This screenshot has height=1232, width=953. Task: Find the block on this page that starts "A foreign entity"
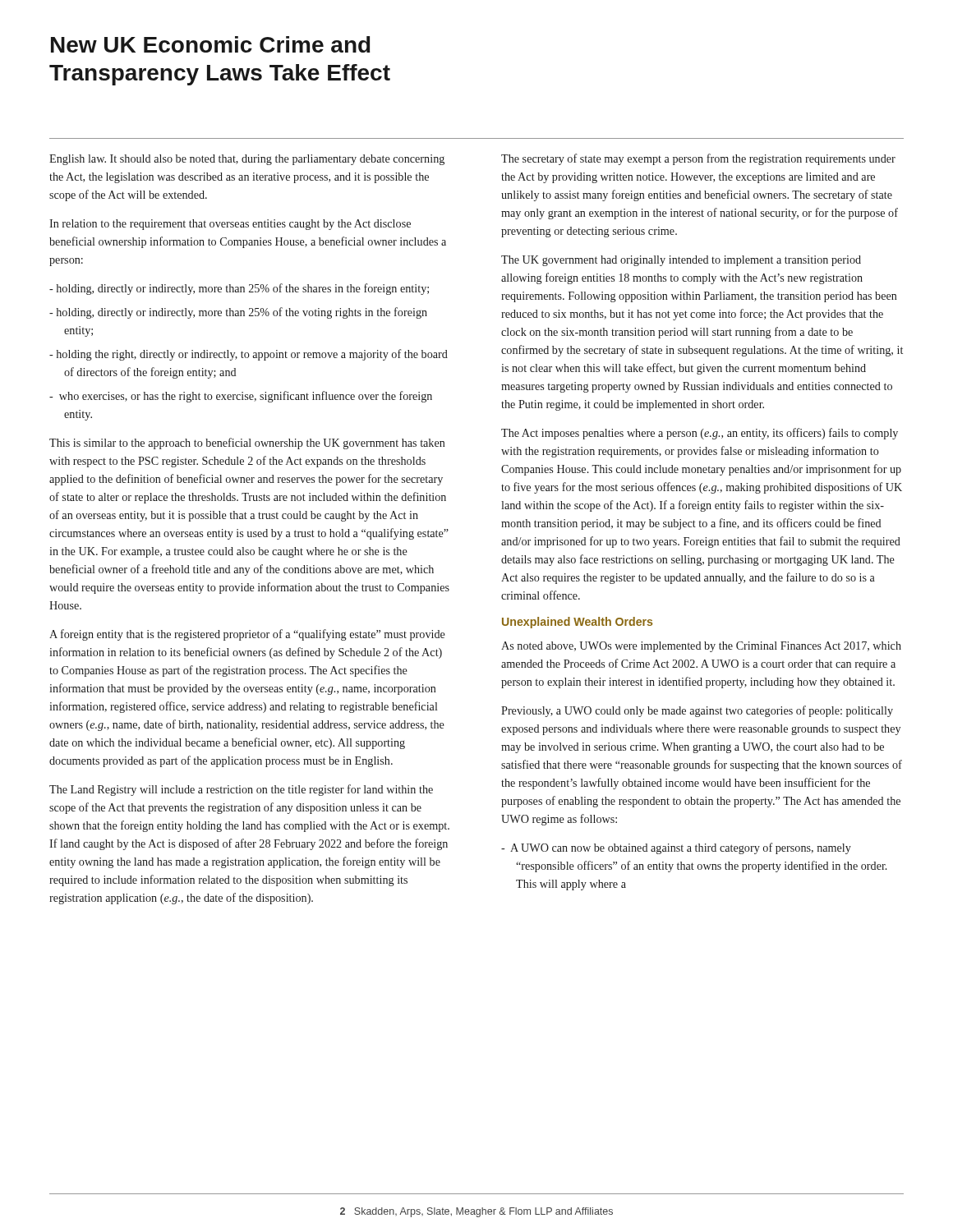(247, 697)
